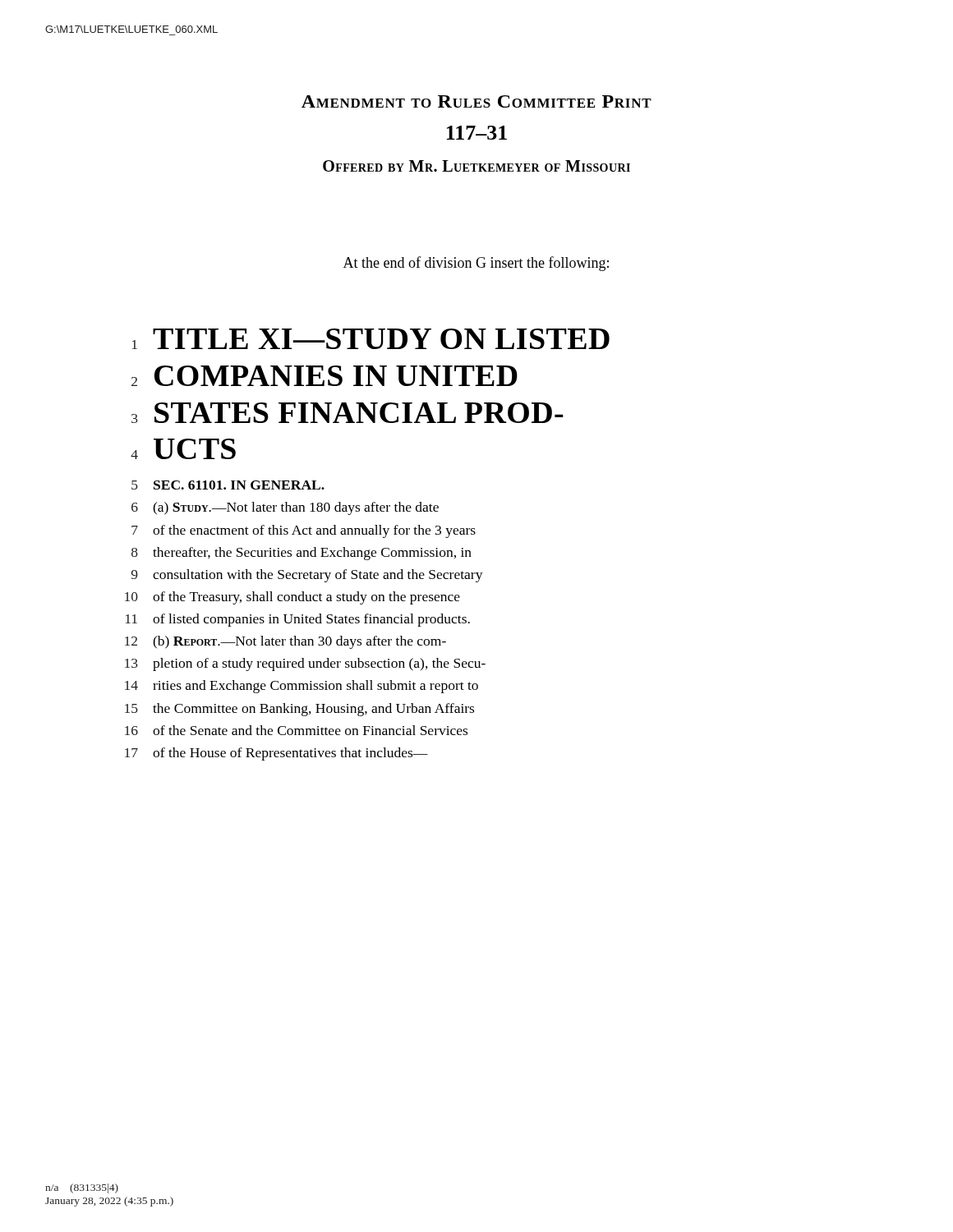Image resolution: width=953 pixels, height=1232 pixels.
Task: Navigate to the text starting "8 thereafter, the Securities and Exchange Commission,"
Action: click(302, 554)
